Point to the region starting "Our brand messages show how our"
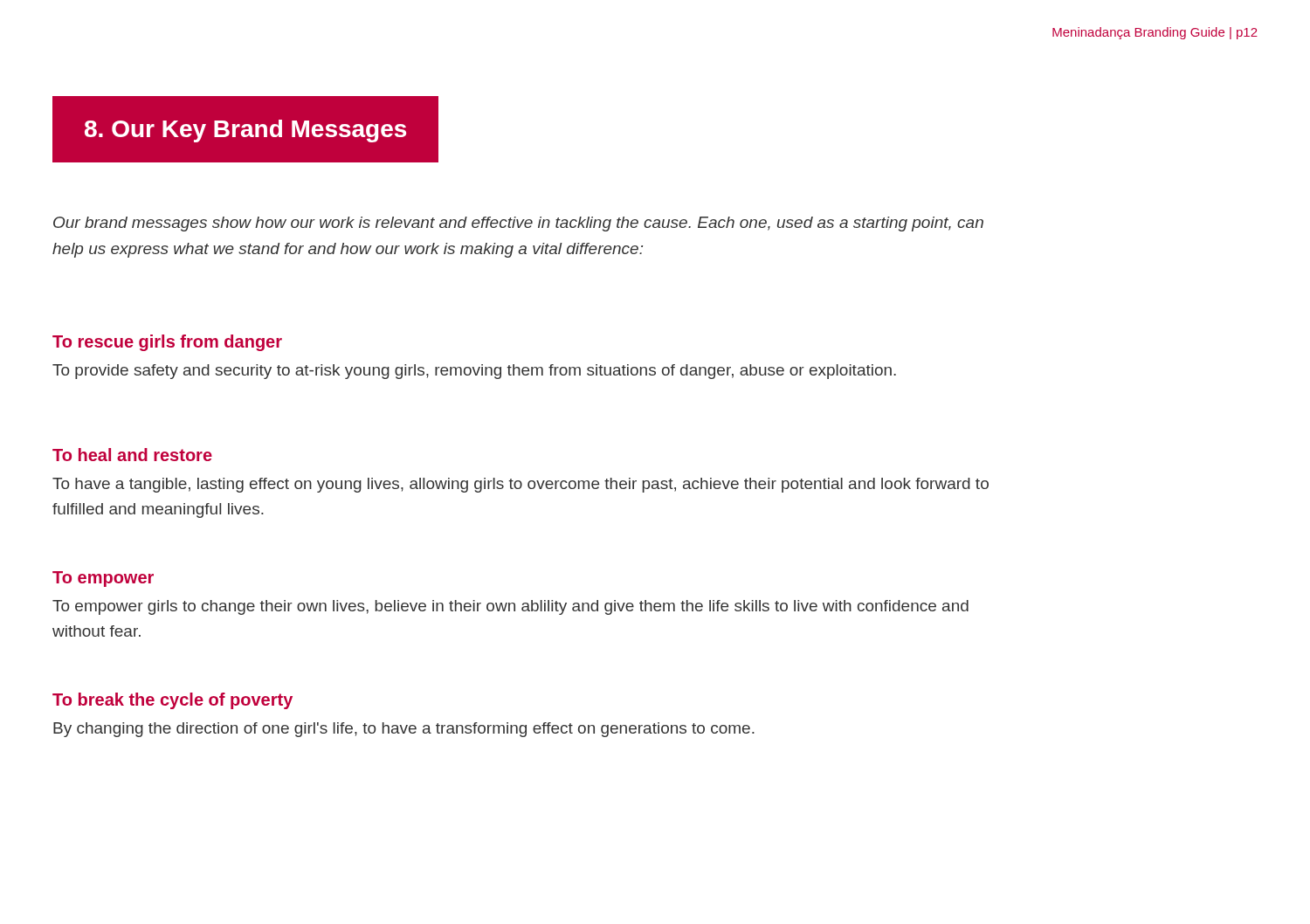This screenshot has width=1310, height=924. [x=518, y=236]
